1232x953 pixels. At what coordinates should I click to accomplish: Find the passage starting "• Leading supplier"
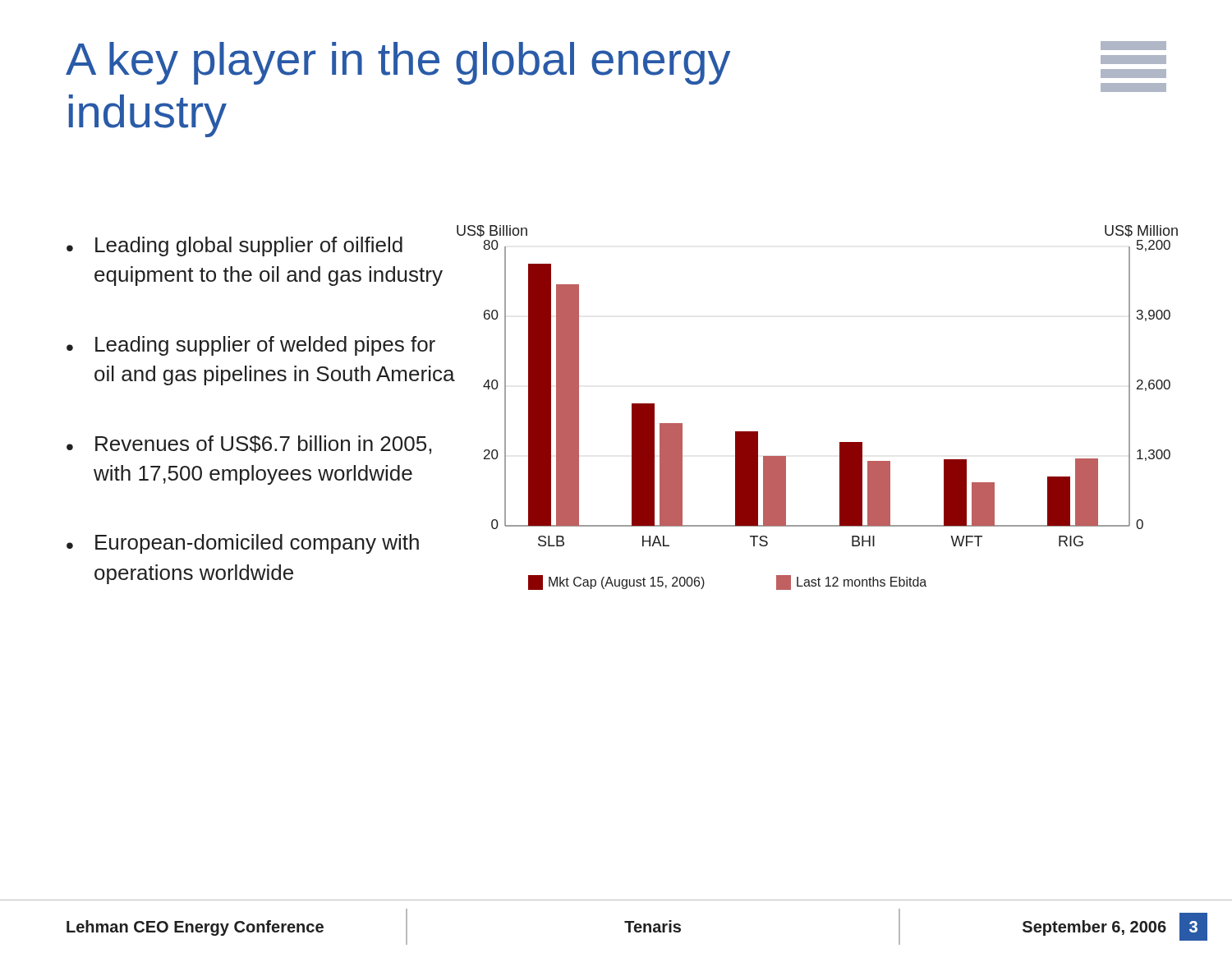(263, 359)
